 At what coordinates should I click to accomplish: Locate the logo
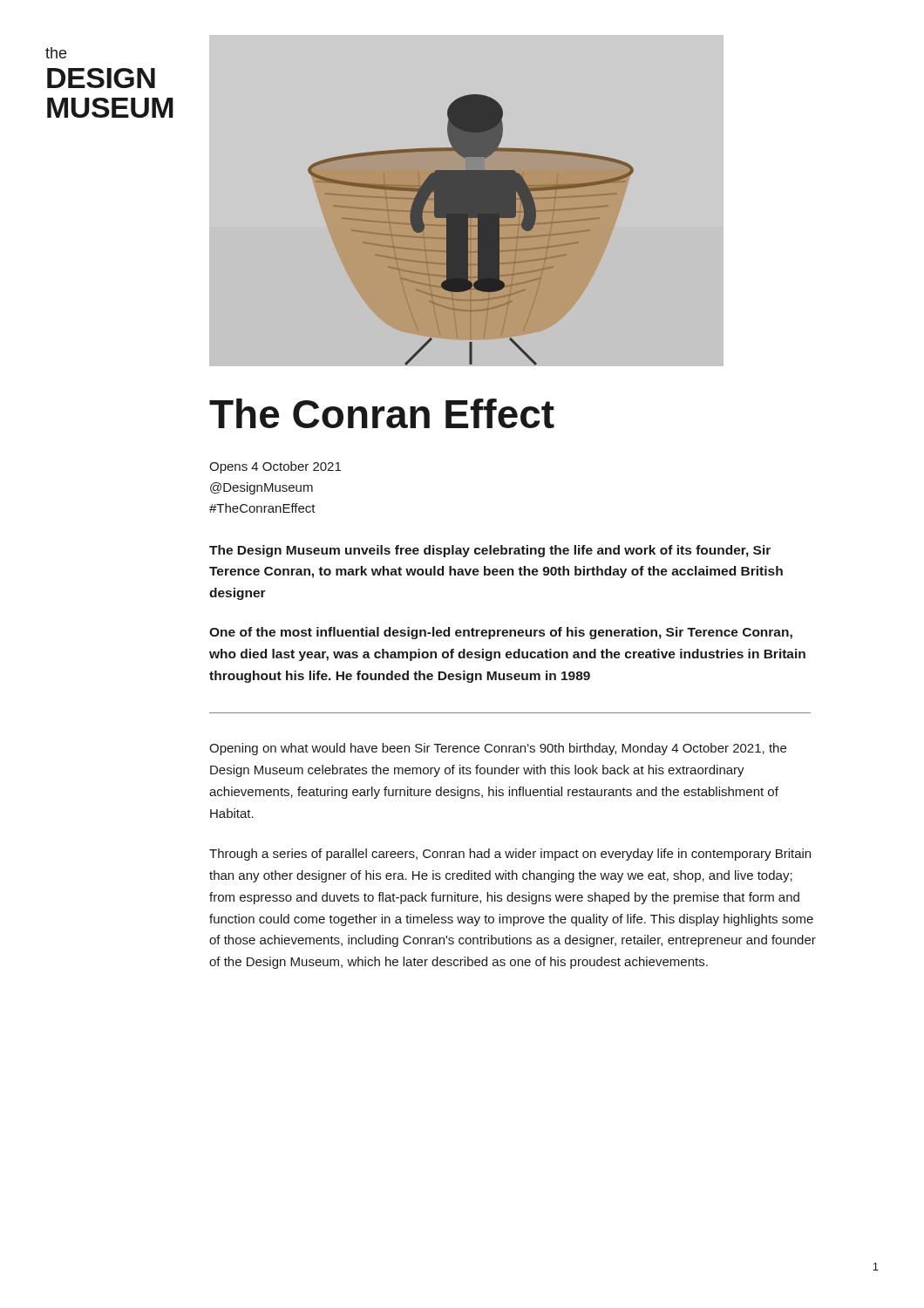[x=102, y=84]
